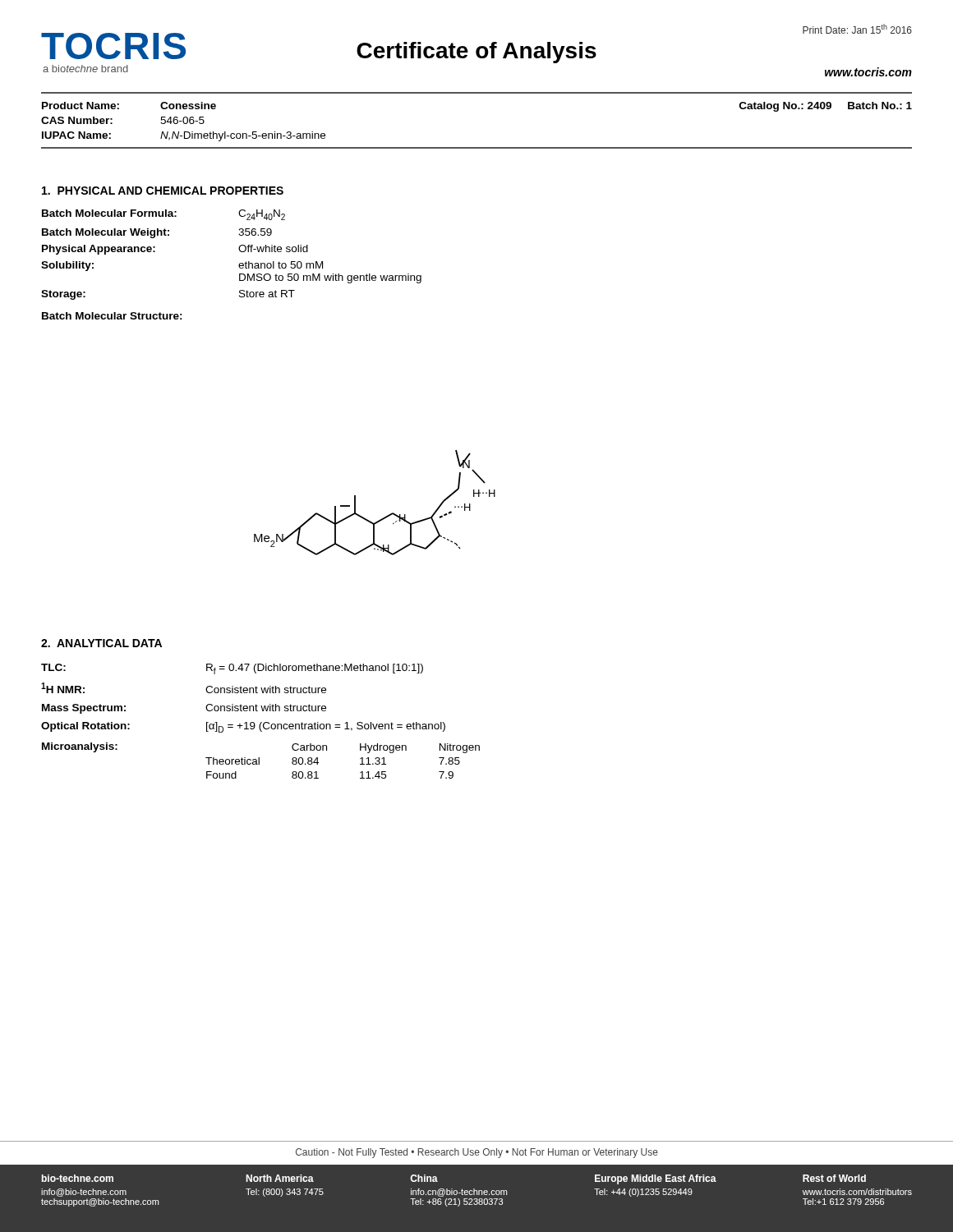Point to the passage starting "Batch Molecular Structure:"
The height and width of the screenshot is (1232, 953).
[112, 316]
